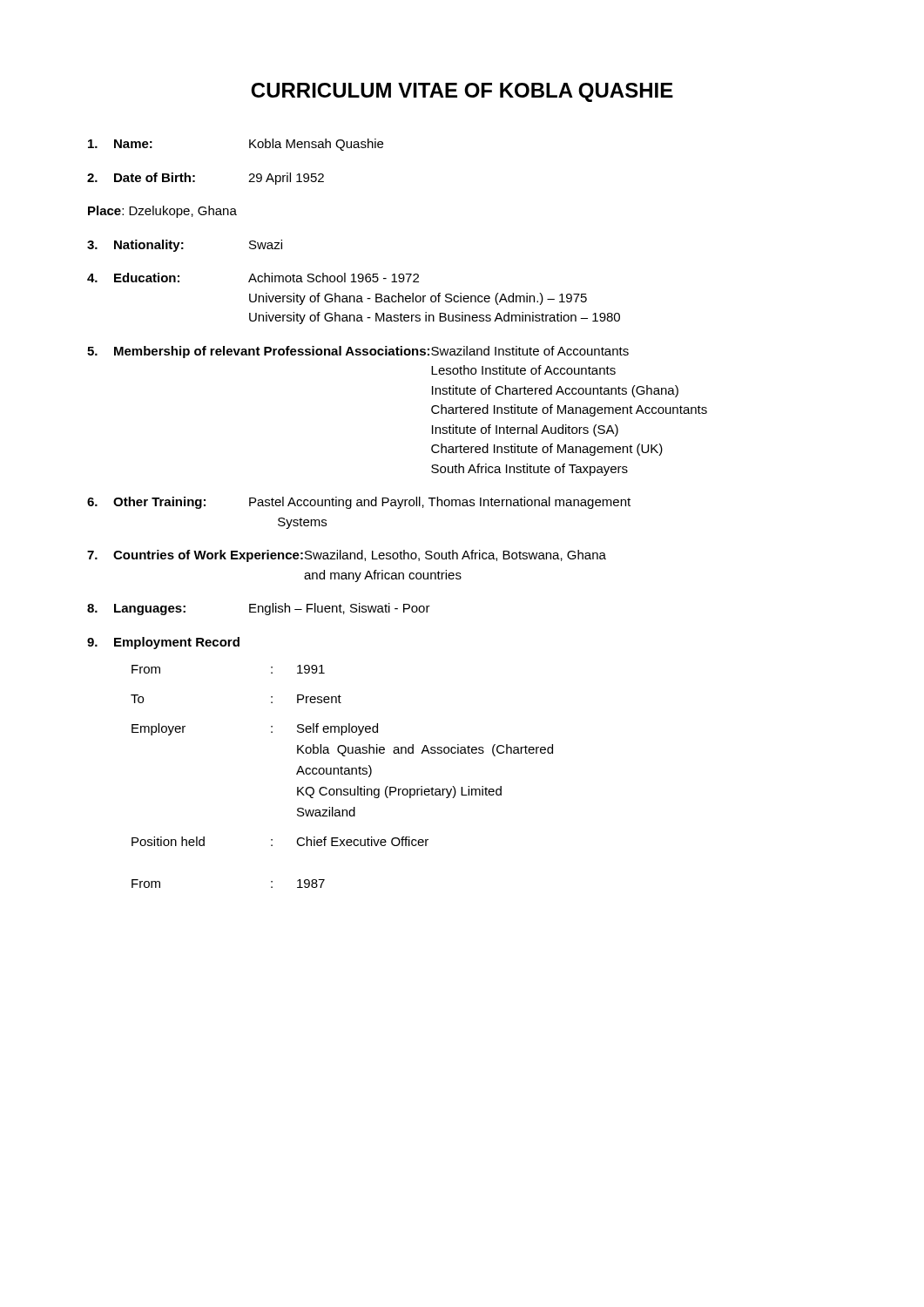Find the title that says "CURRICULUM VITAE OF KOBLA QUASHIE"
The width and height of the screenshot is (924, 1307).
(462, 90)
